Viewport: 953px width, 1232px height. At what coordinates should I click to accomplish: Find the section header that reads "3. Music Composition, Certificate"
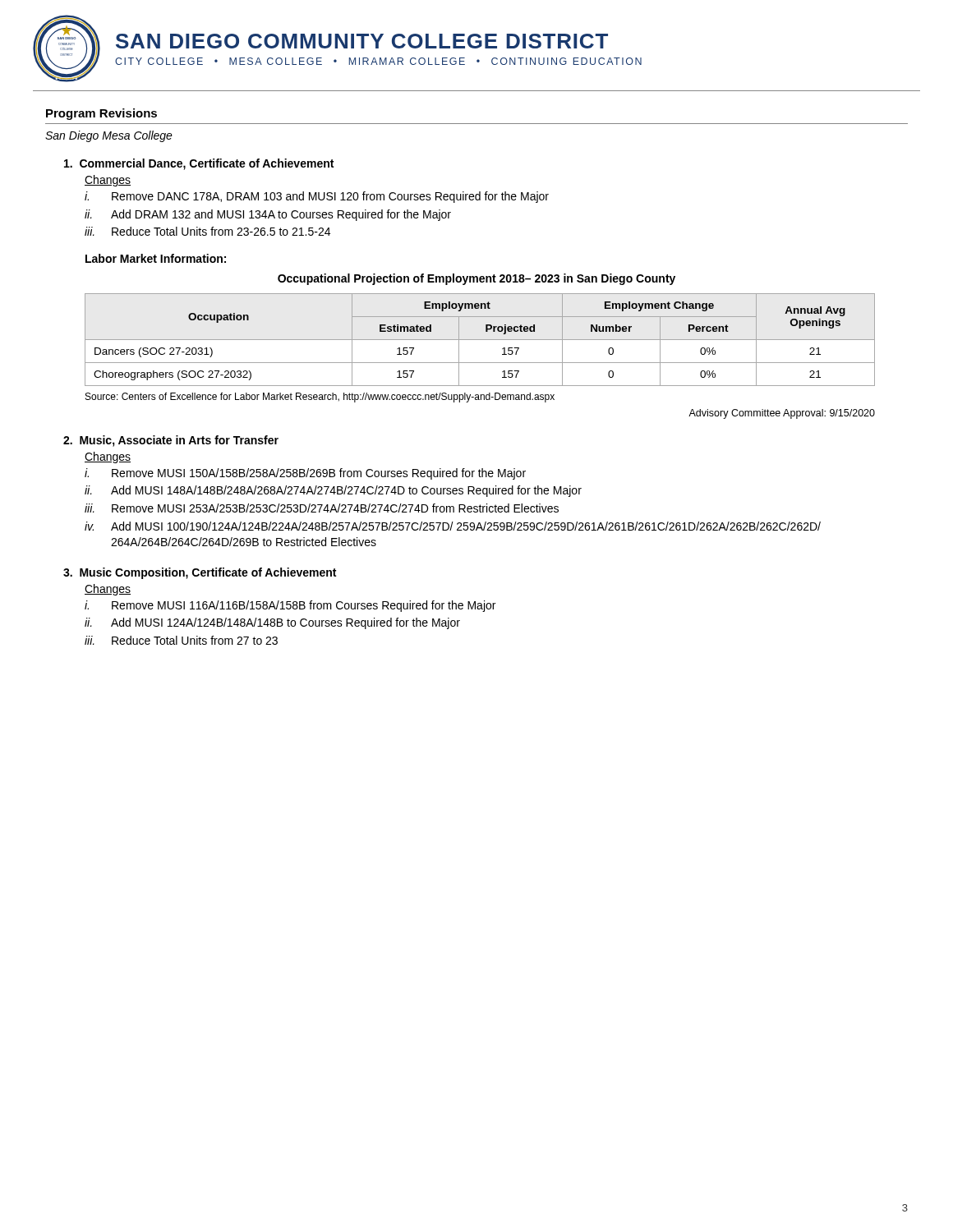tap(200, 572)
